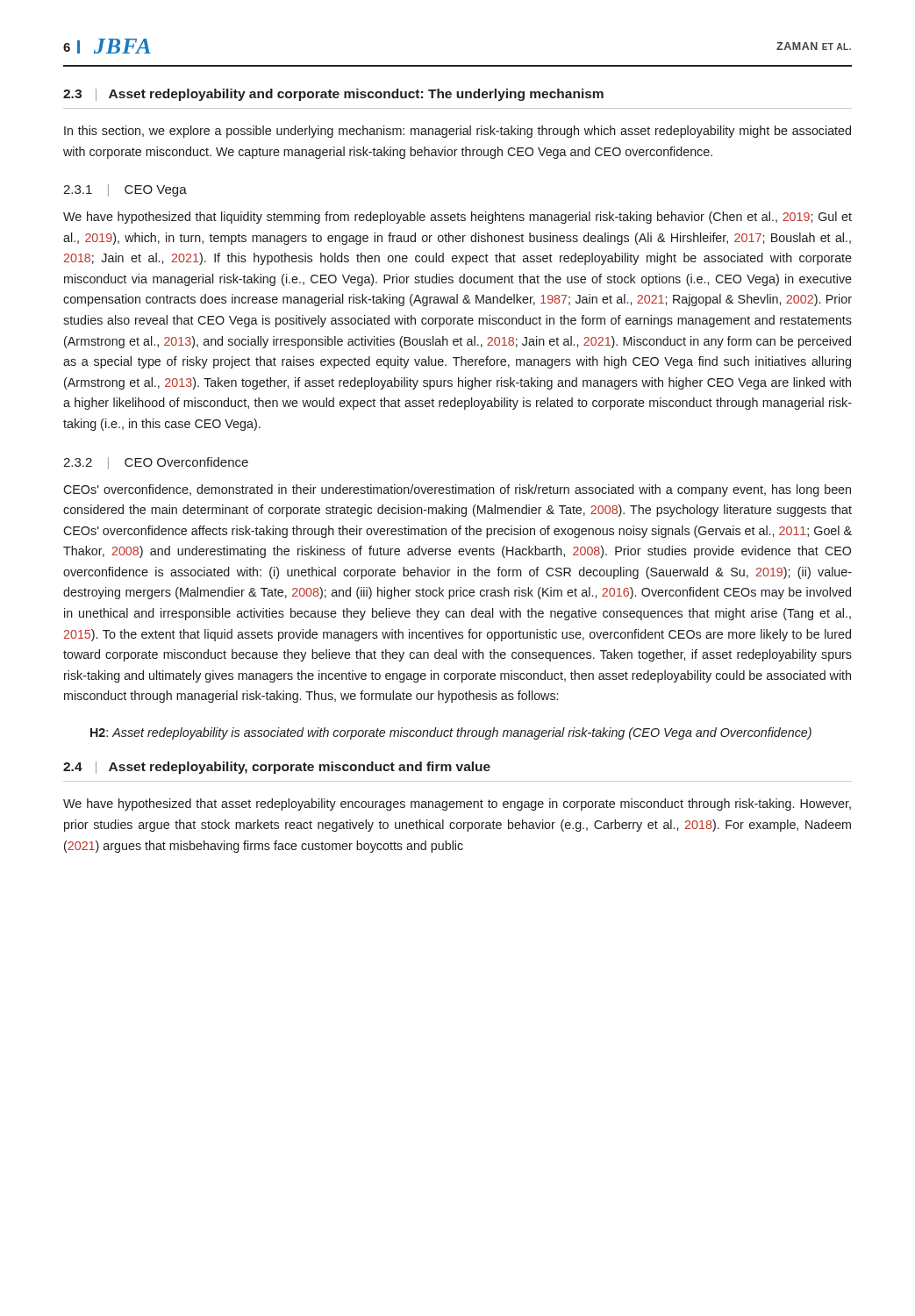Select the list item containing "H2: Asset redeployability"
The image size is (915, 1316).
(x=451, y=732)
